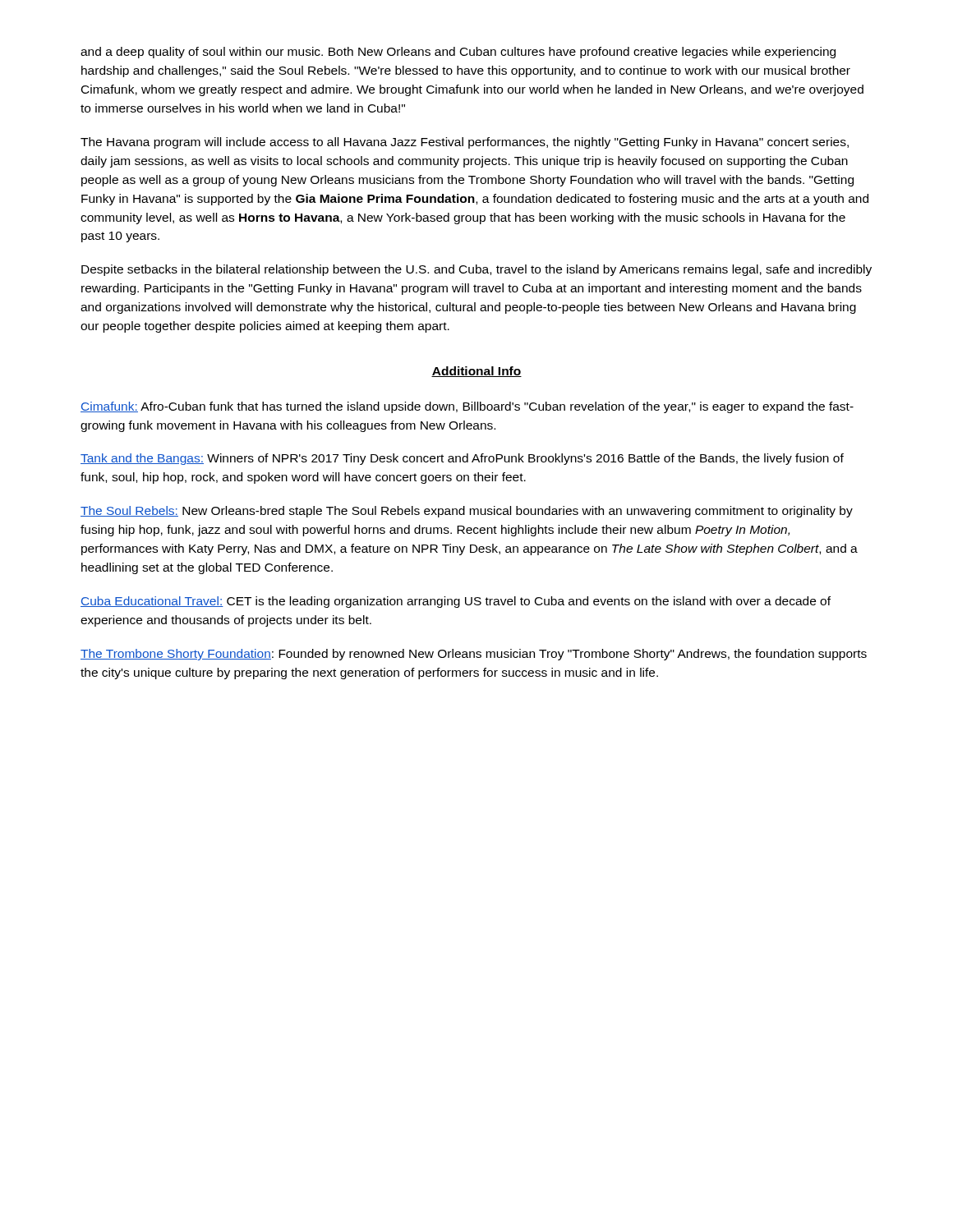This screenshot has height=1232, width=953.
Task: Point to the text starting "Tank and the Bangas:"
Action: tap(462, 468)
